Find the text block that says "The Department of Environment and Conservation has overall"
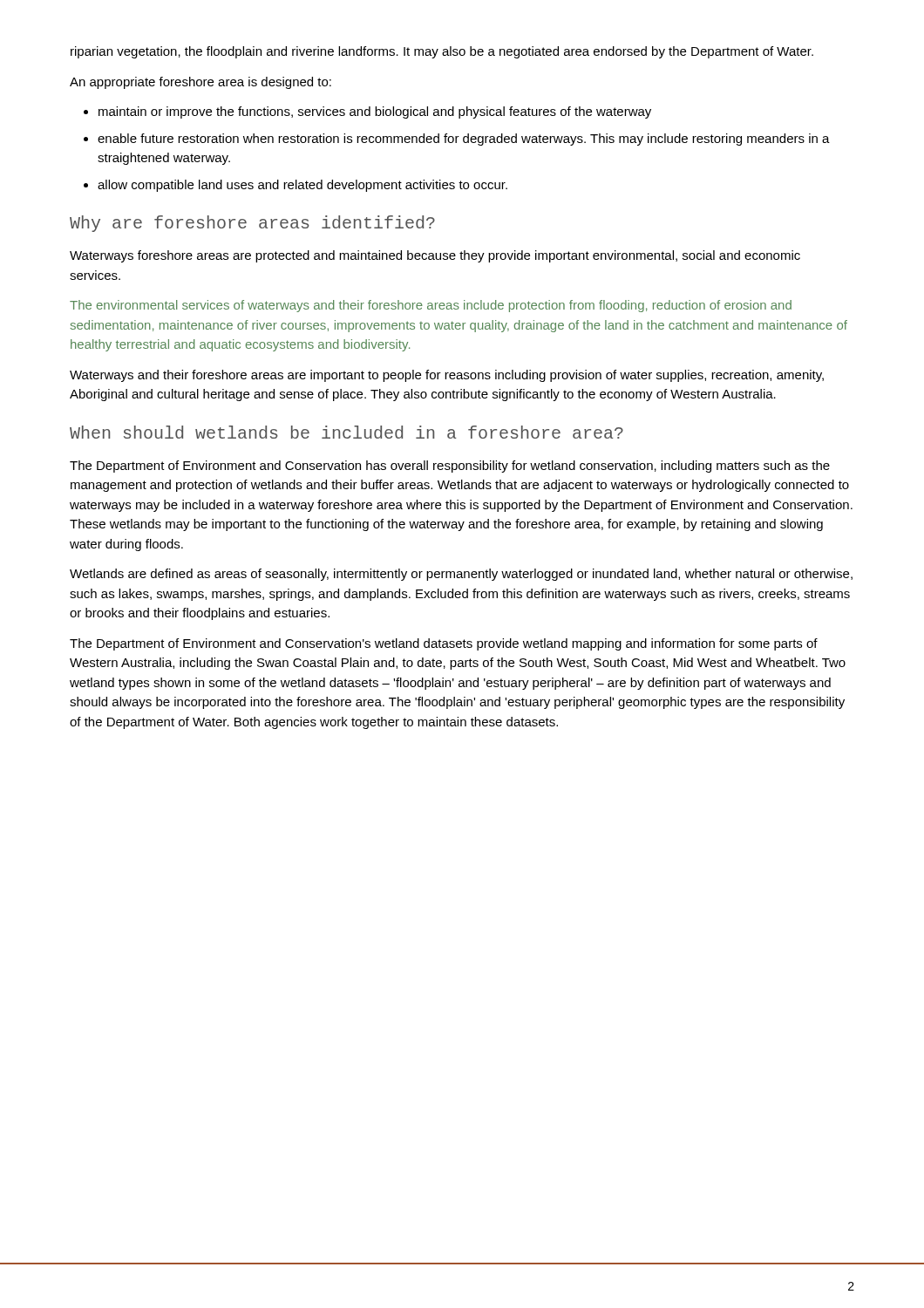924x1308 pixels. [x=461, y=504]
